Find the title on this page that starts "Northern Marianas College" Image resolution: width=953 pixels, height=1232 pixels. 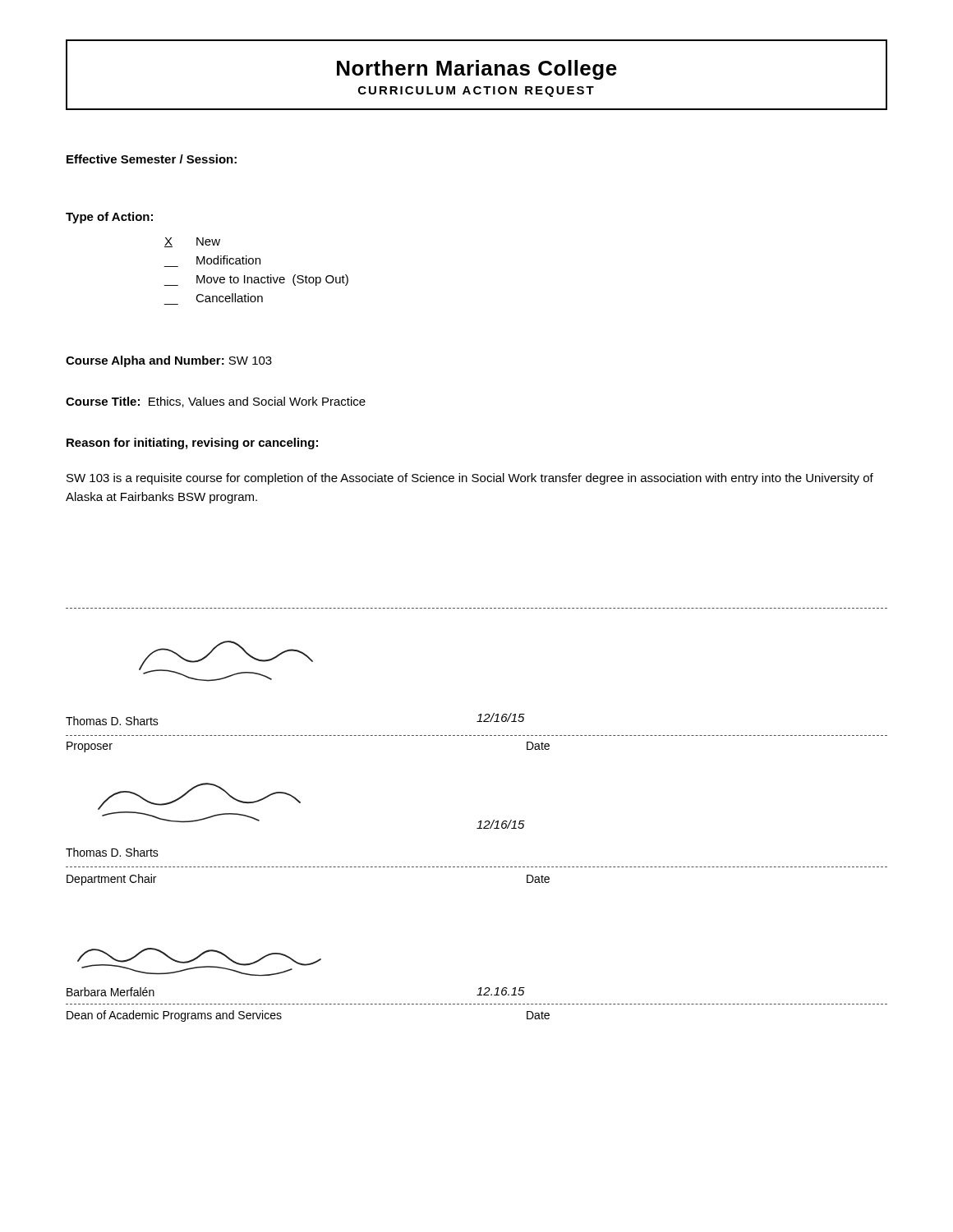click(x=476, y=76)
